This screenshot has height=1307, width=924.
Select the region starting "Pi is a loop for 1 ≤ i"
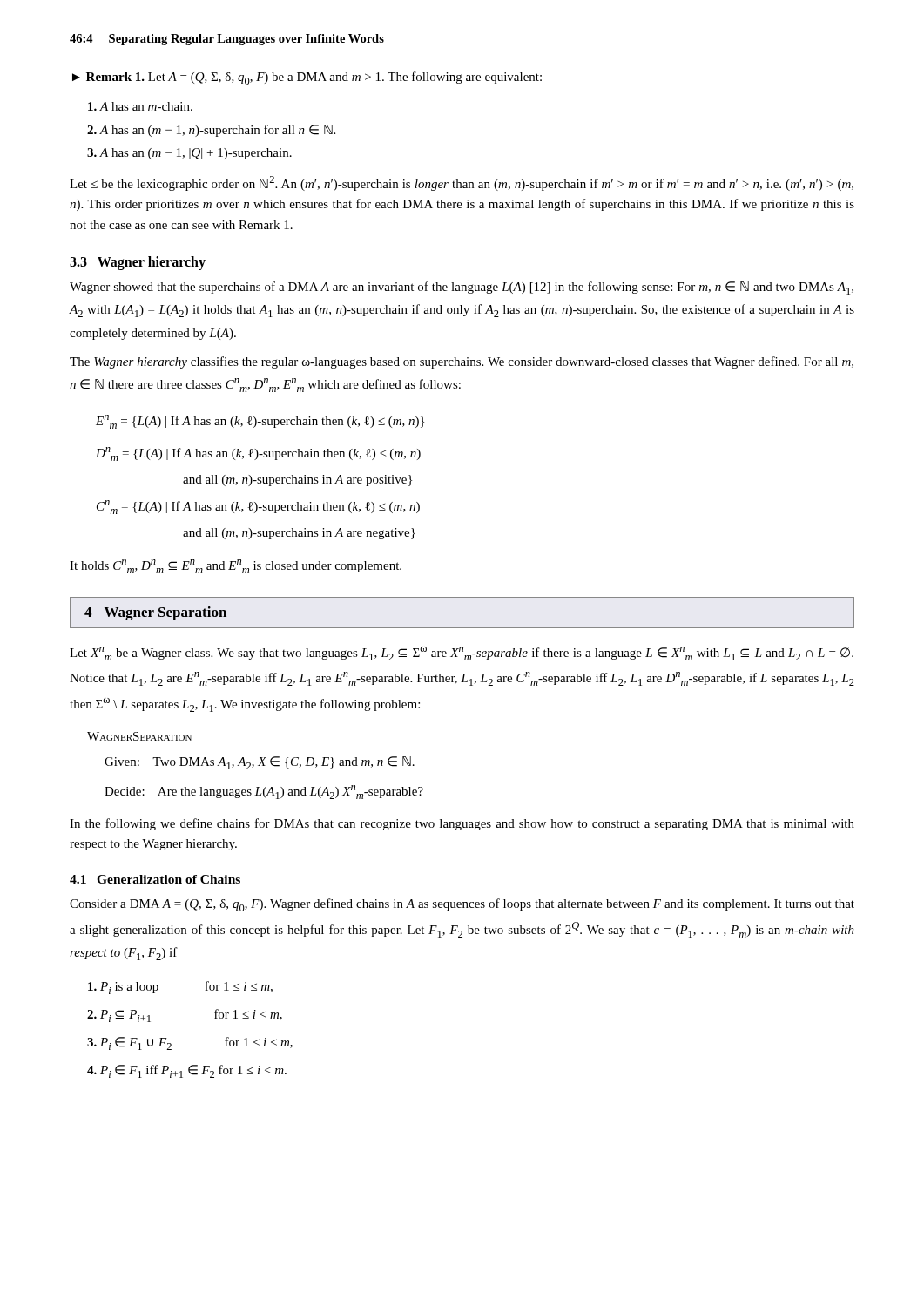pos(121,988)
